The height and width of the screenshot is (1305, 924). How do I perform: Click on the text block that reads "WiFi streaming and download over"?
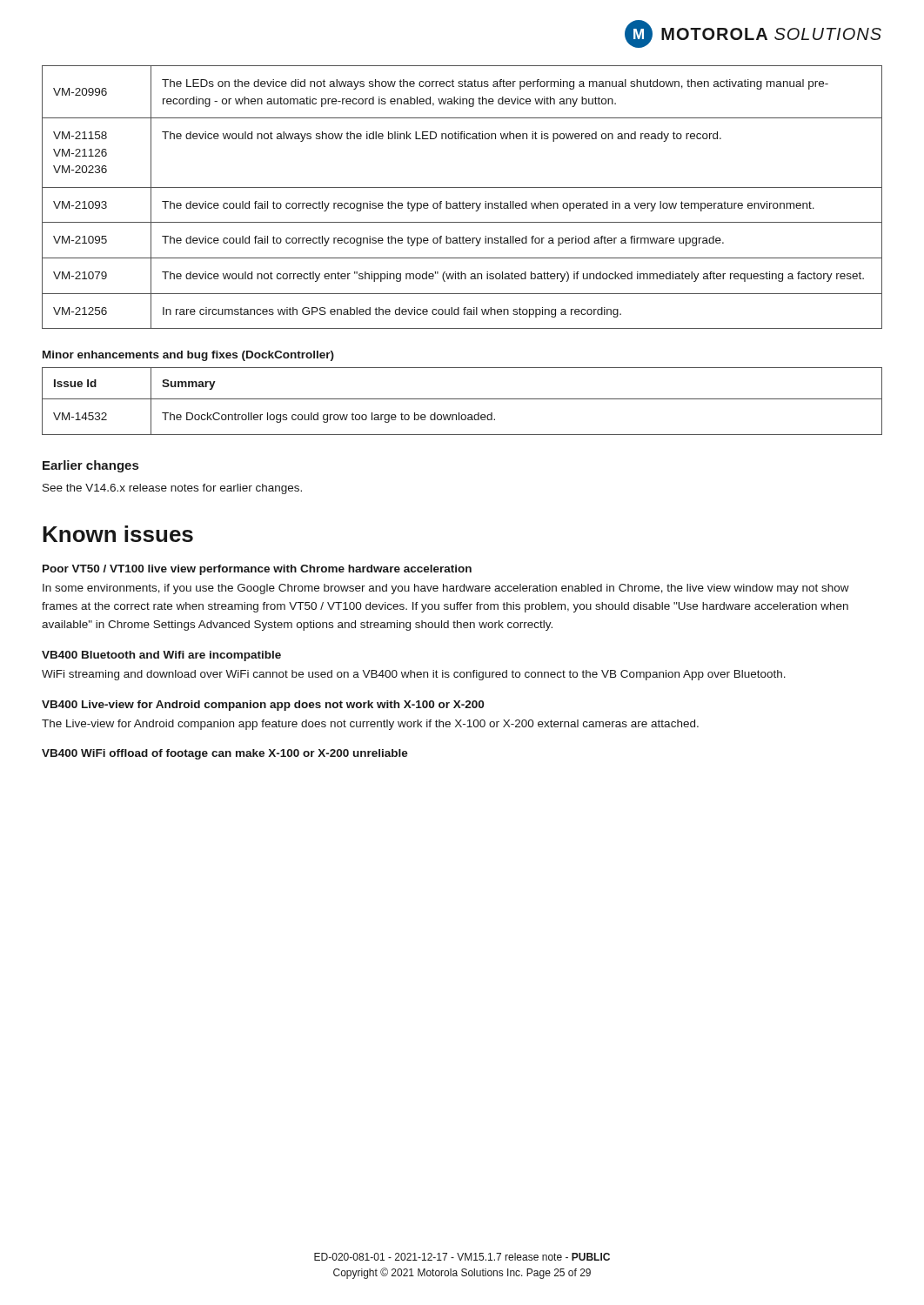coord(414,674)
